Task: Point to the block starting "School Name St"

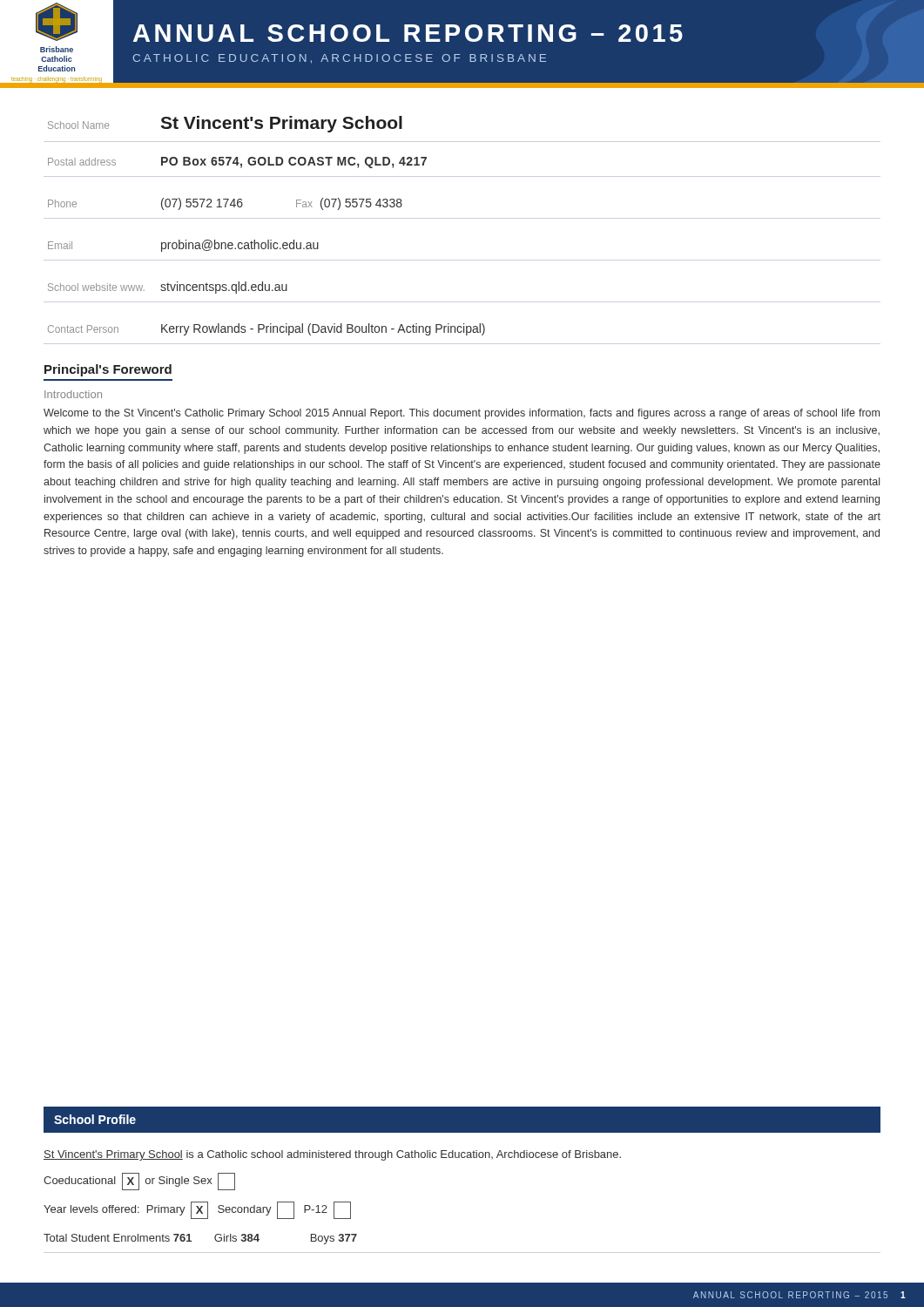Action: coord(225,124)
